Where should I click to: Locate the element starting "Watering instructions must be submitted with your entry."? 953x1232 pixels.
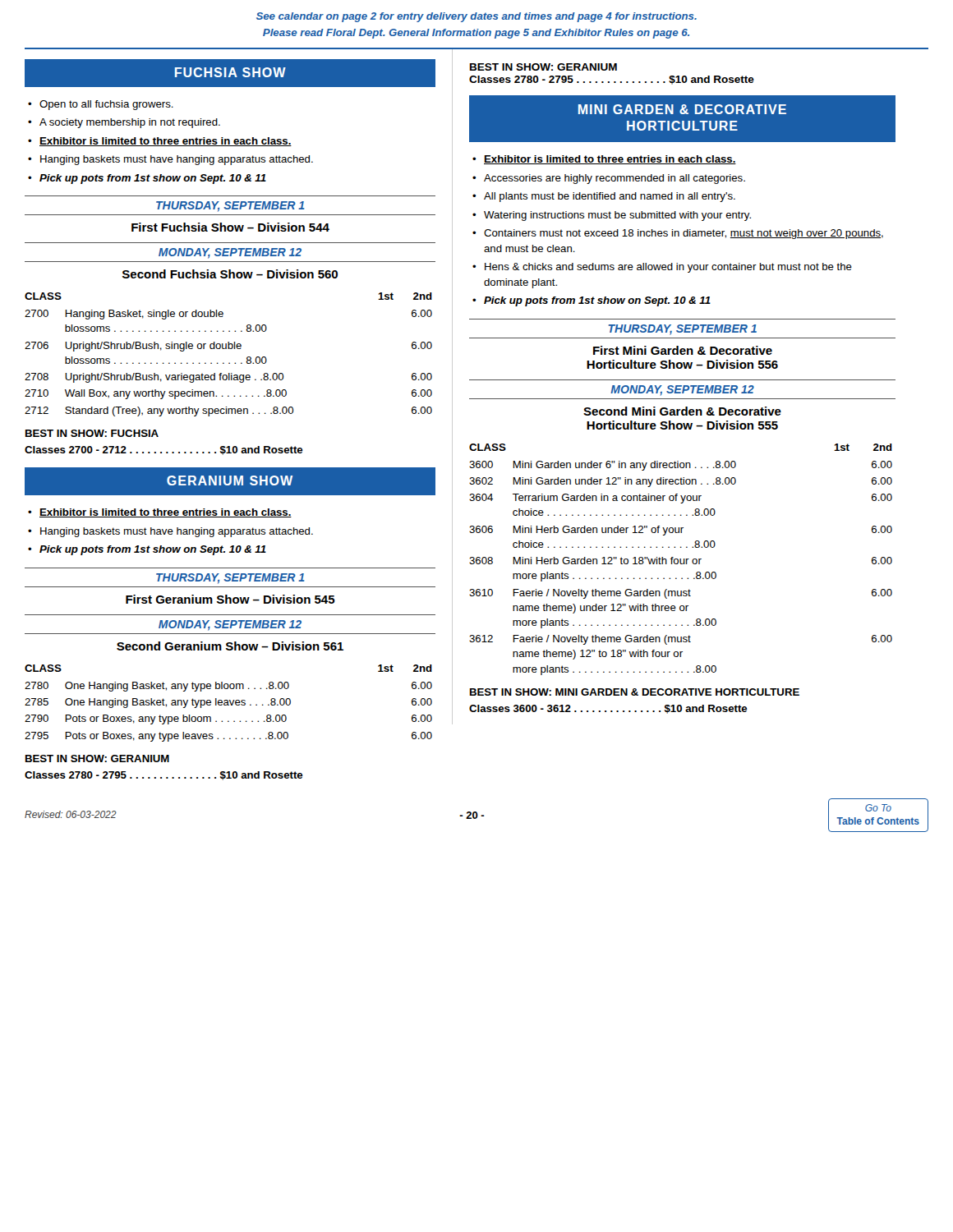pyautogui.click(x=618, y=214)
